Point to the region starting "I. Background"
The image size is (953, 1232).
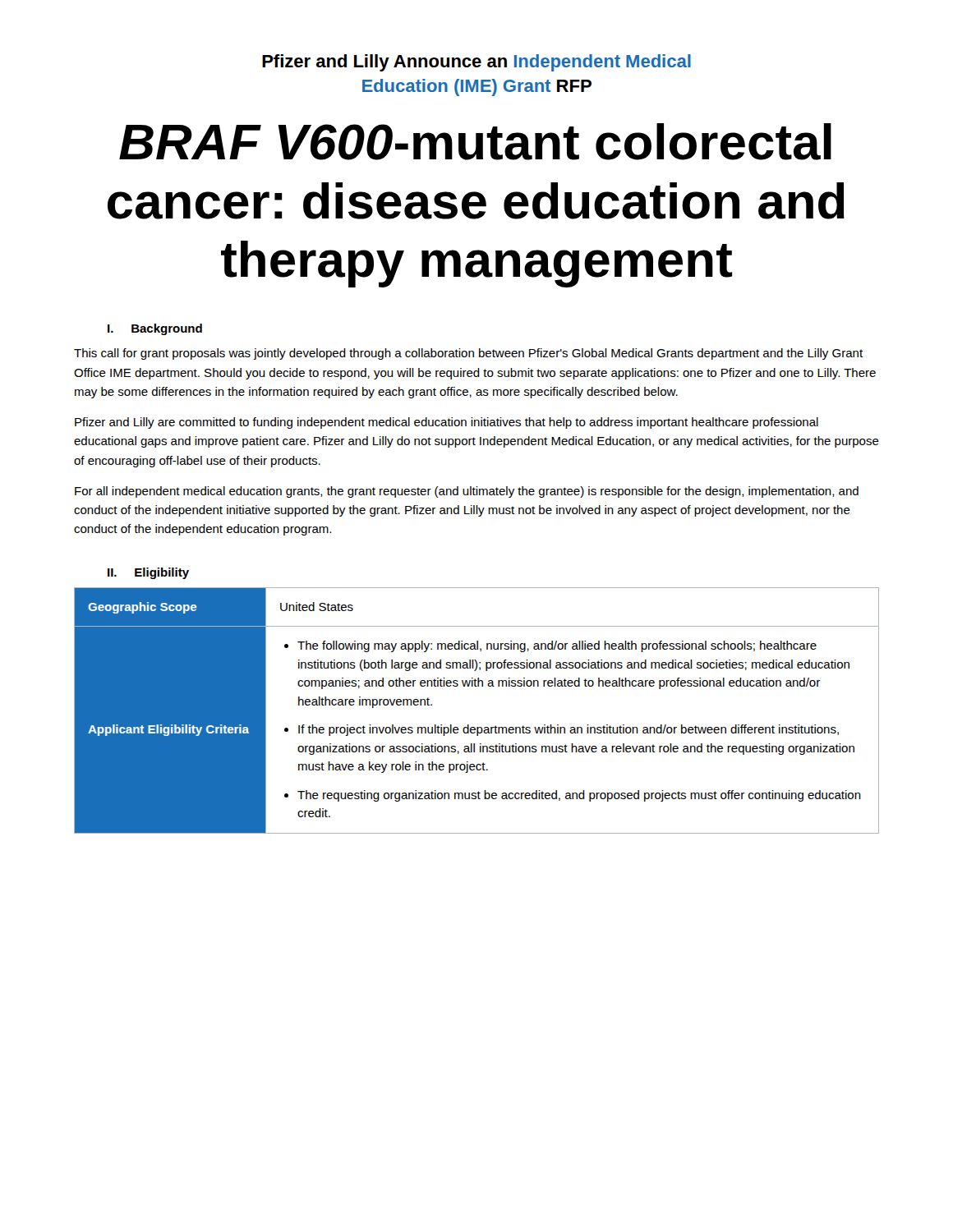pyautogui.click(x=155, y=328)
